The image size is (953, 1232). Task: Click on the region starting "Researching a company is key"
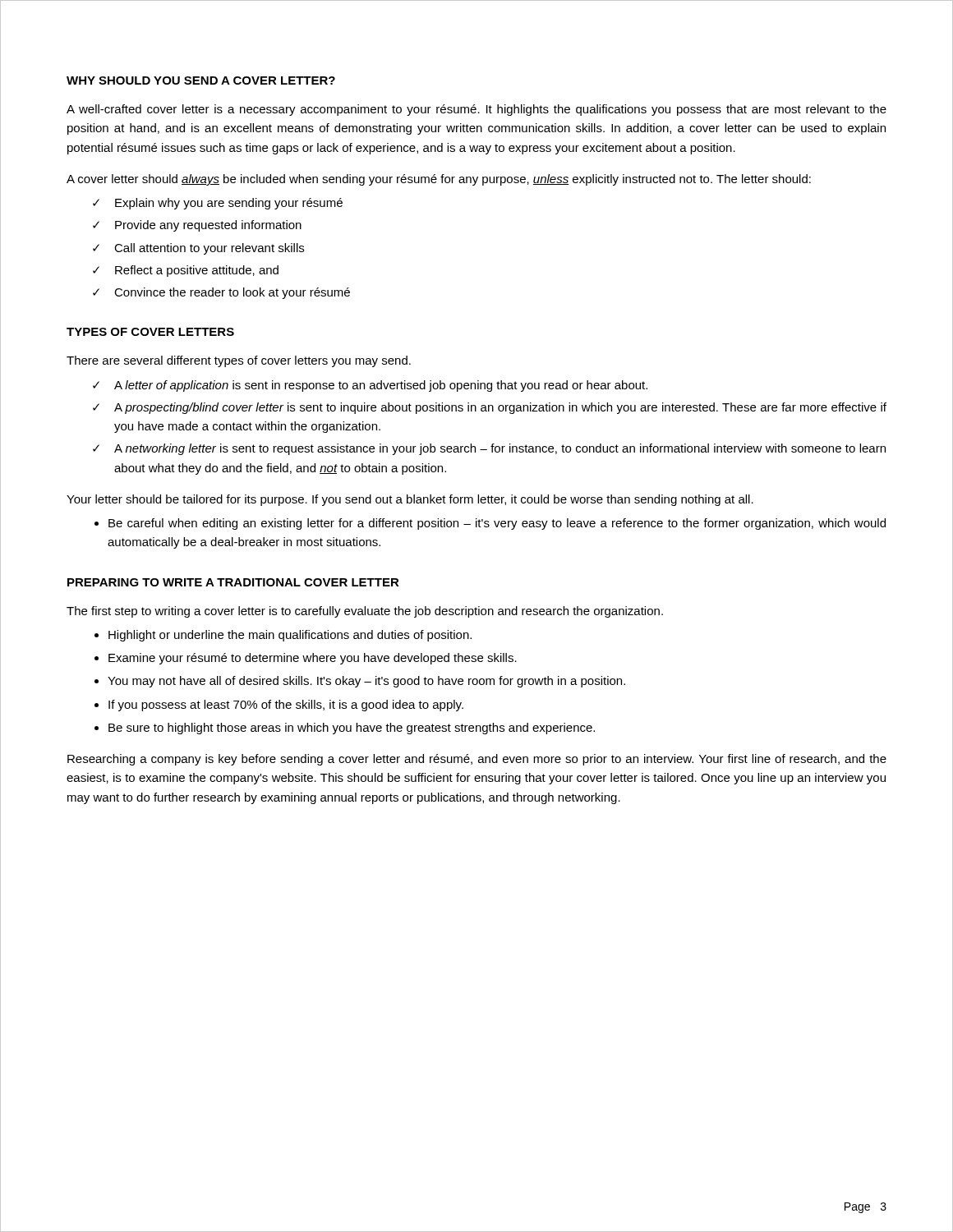(x=476, y=778)
